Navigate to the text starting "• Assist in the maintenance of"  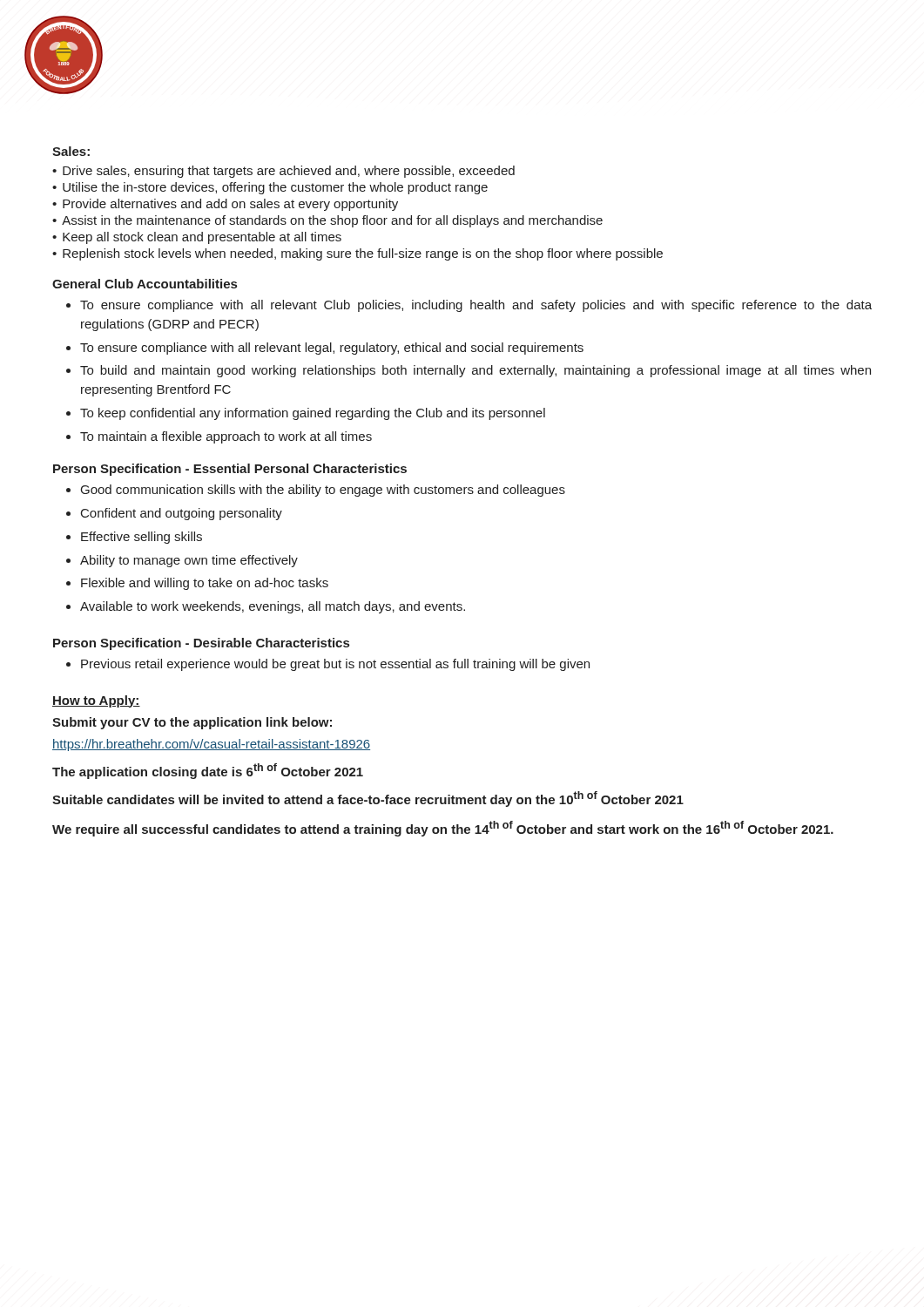click(x=328, y=220)
